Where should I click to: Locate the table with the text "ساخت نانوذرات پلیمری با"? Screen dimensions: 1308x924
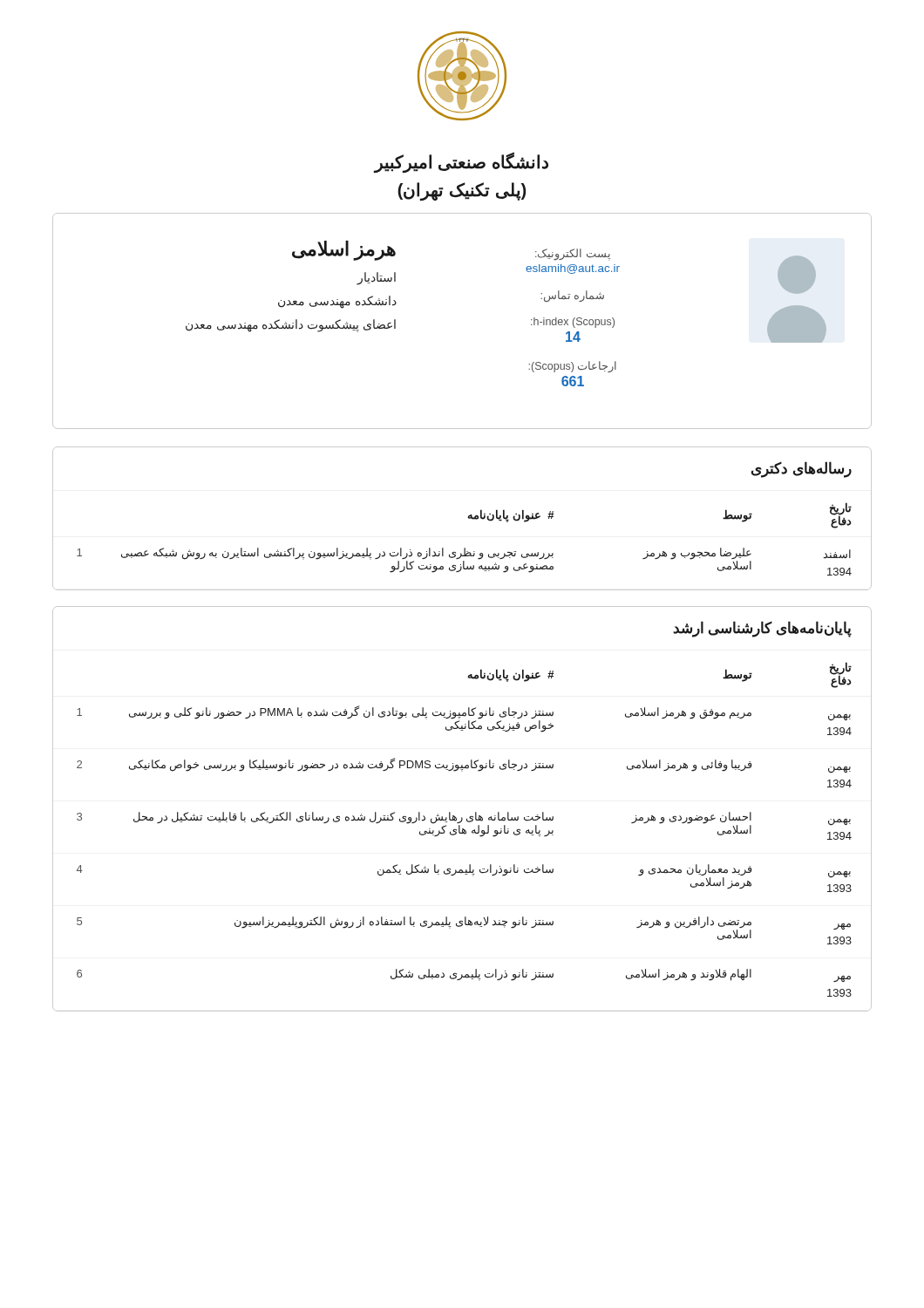click(462, 831)
